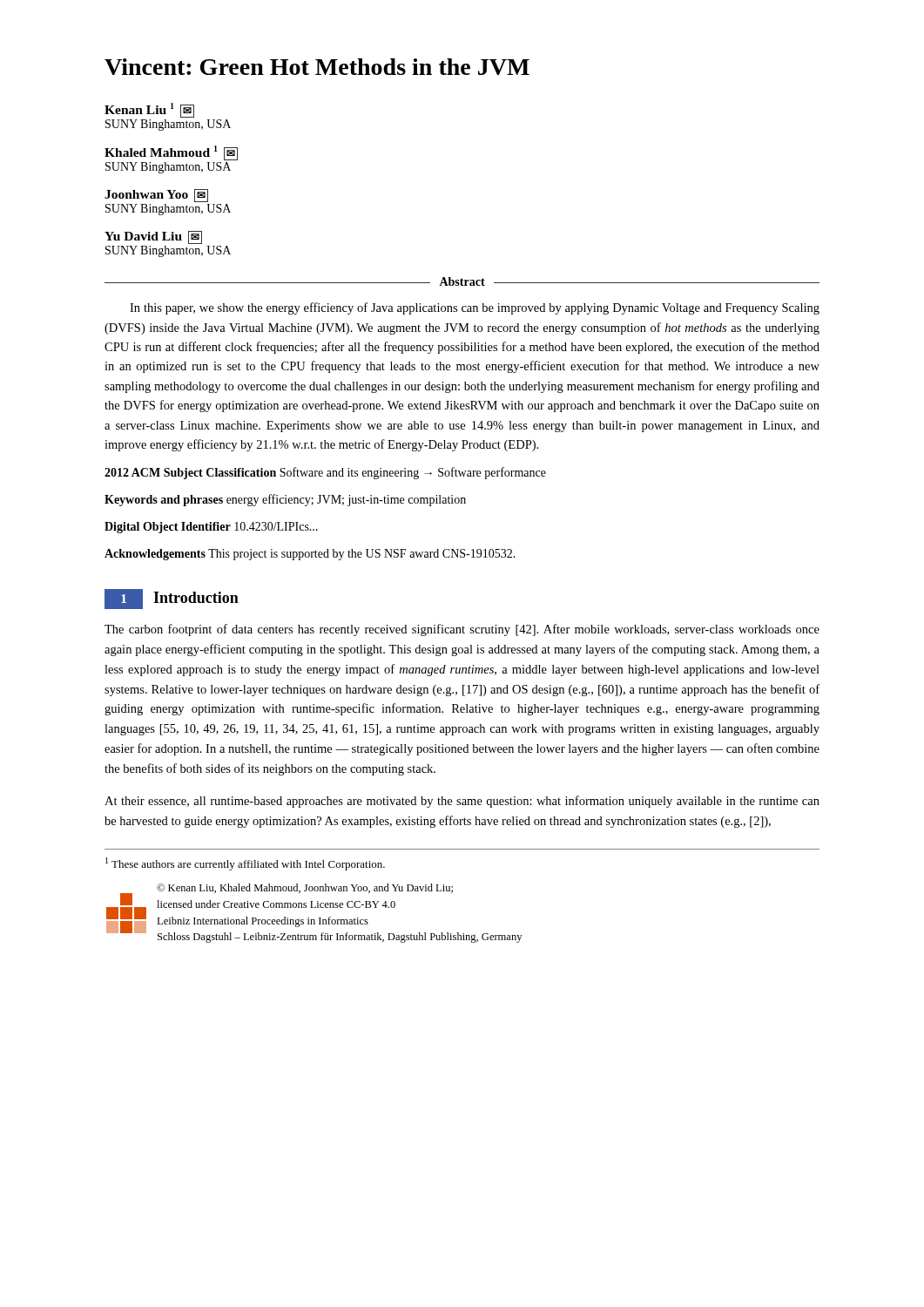Point to "1 Introduction"

tap(172, 599)
